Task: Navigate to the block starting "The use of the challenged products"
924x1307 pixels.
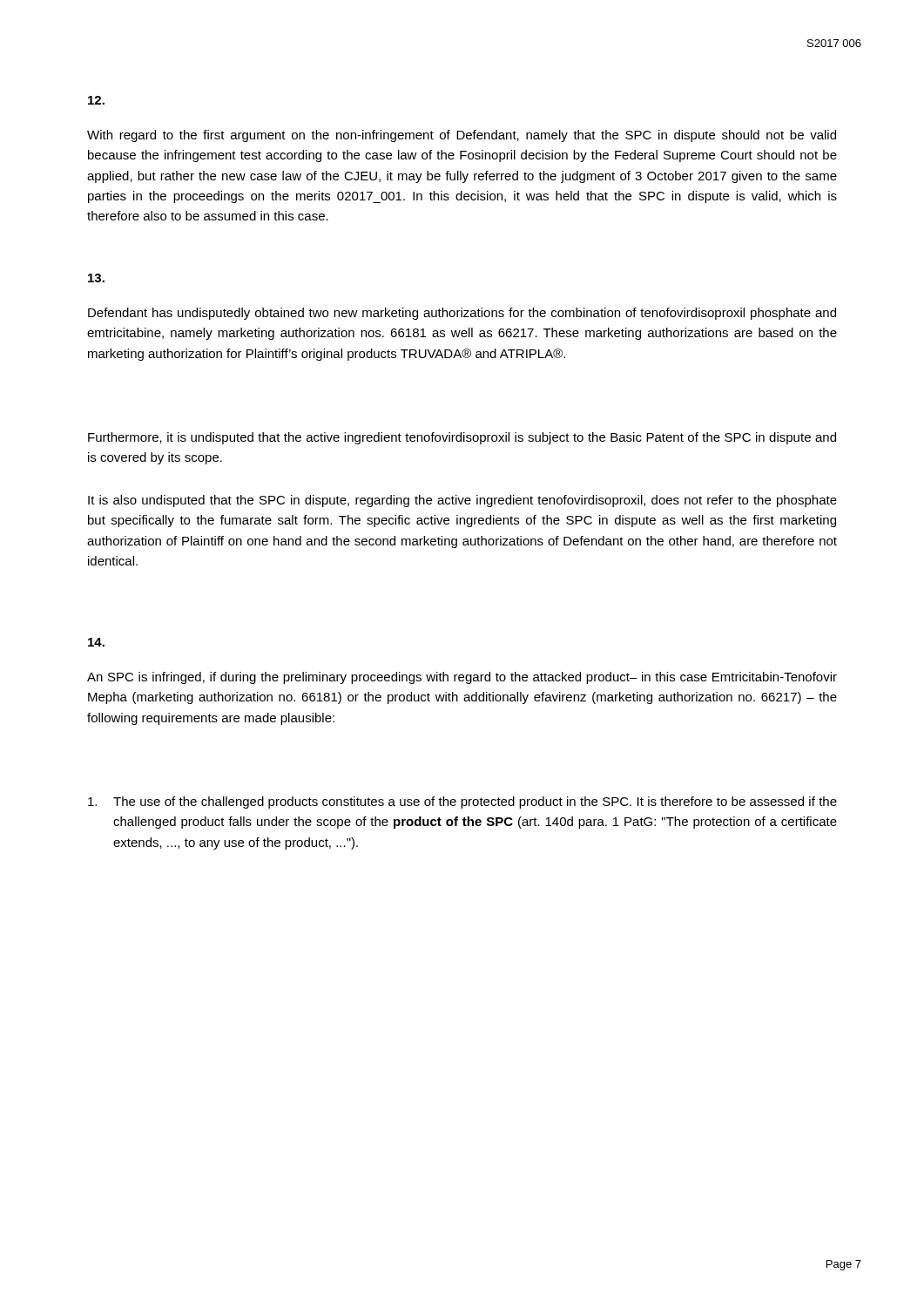Action: click(462, 822)
